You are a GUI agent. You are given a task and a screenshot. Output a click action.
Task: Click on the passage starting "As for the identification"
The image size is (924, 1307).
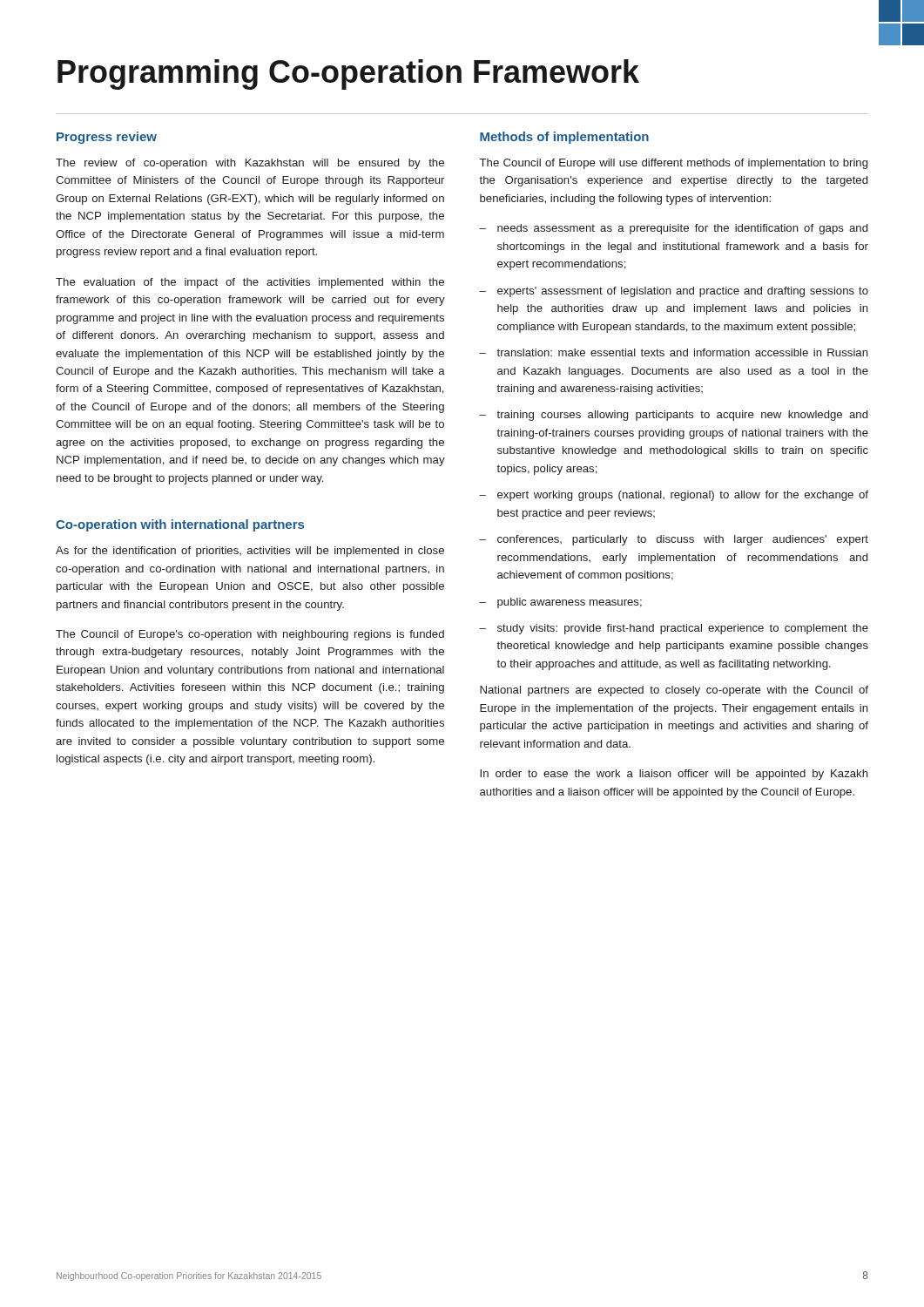tap(250, 578)
